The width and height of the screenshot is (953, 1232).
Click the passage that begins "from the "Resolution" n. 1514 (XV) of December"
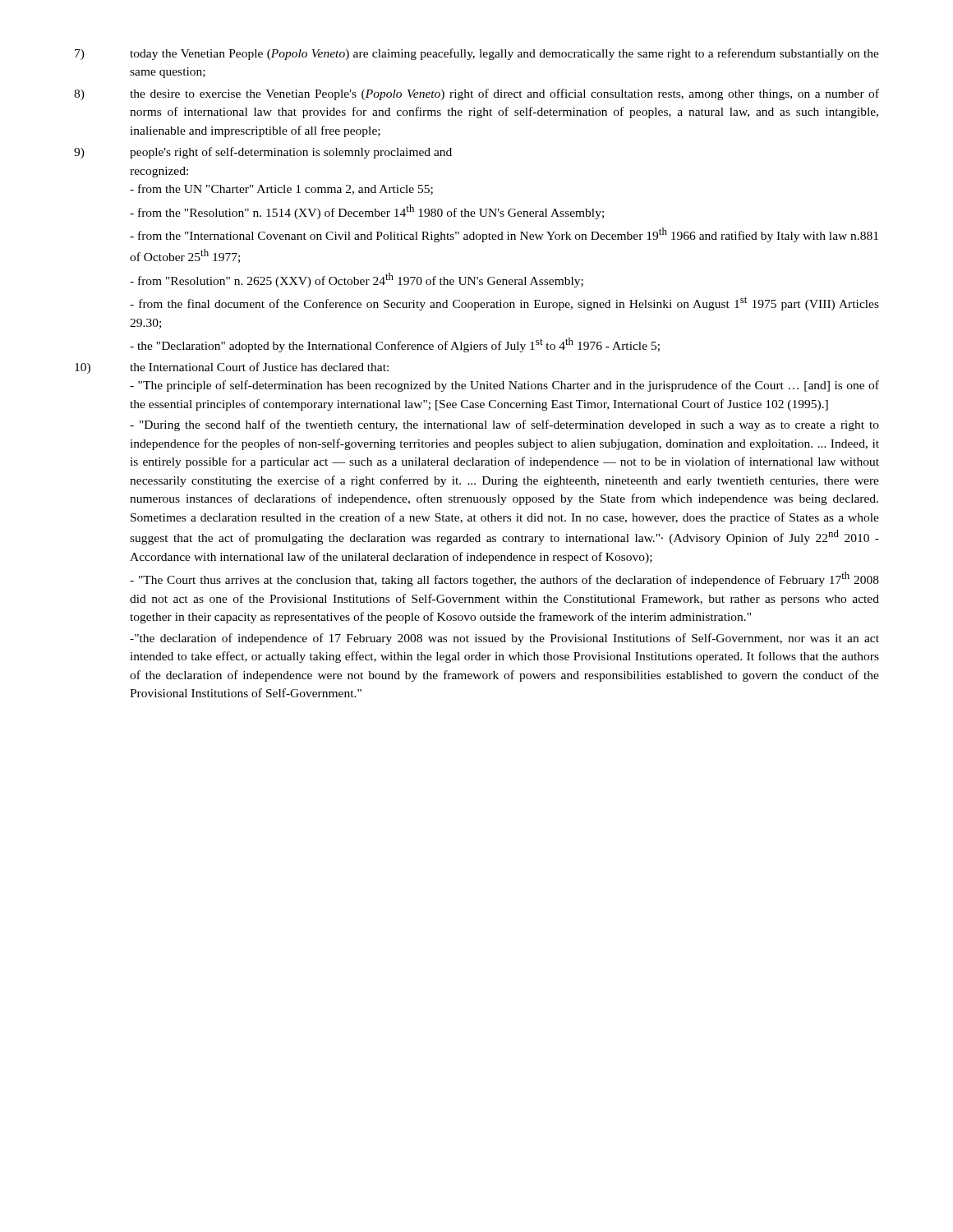(367, 210)
